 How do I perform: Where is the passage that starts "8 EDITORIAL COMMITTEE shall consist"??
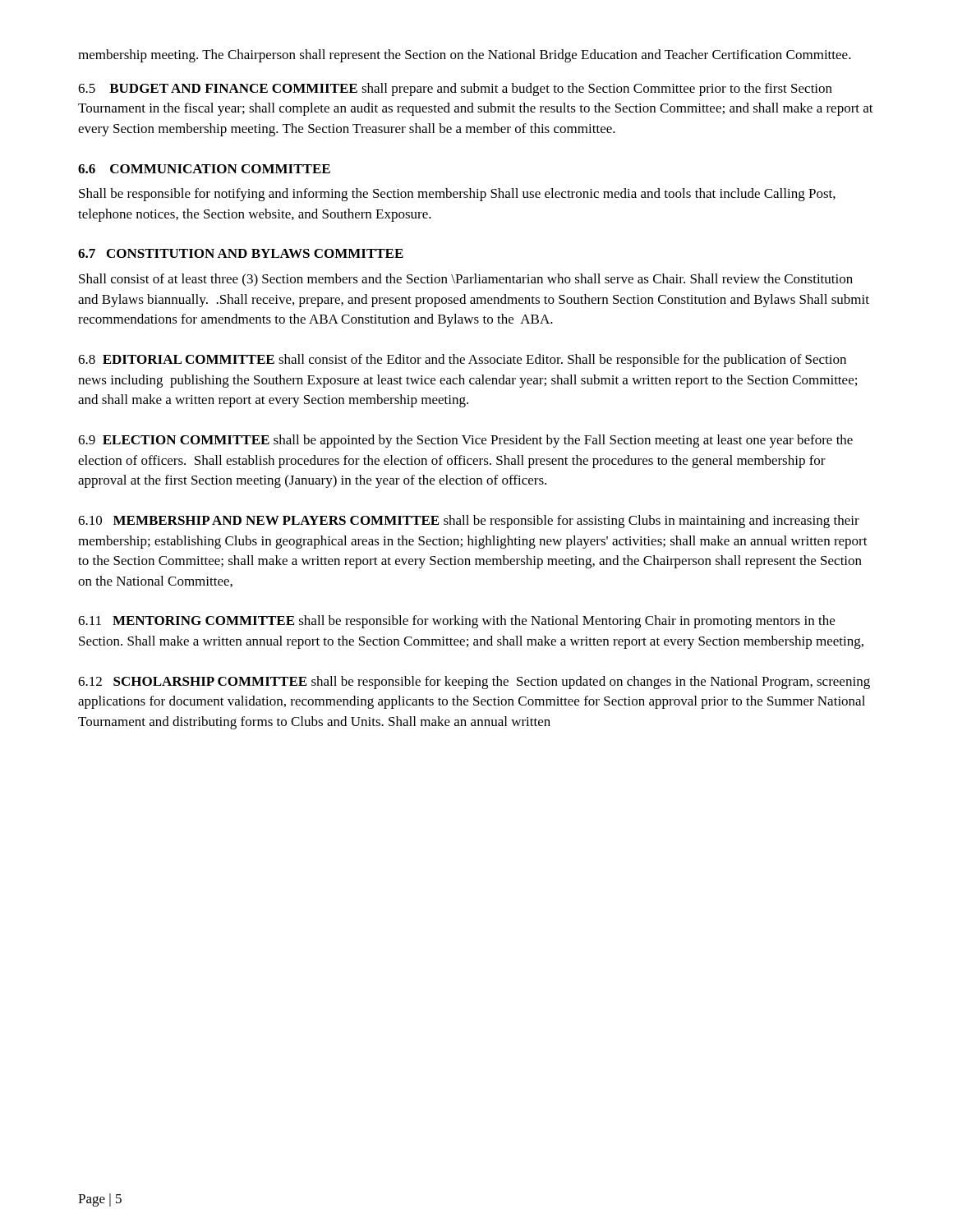[468, 380]
